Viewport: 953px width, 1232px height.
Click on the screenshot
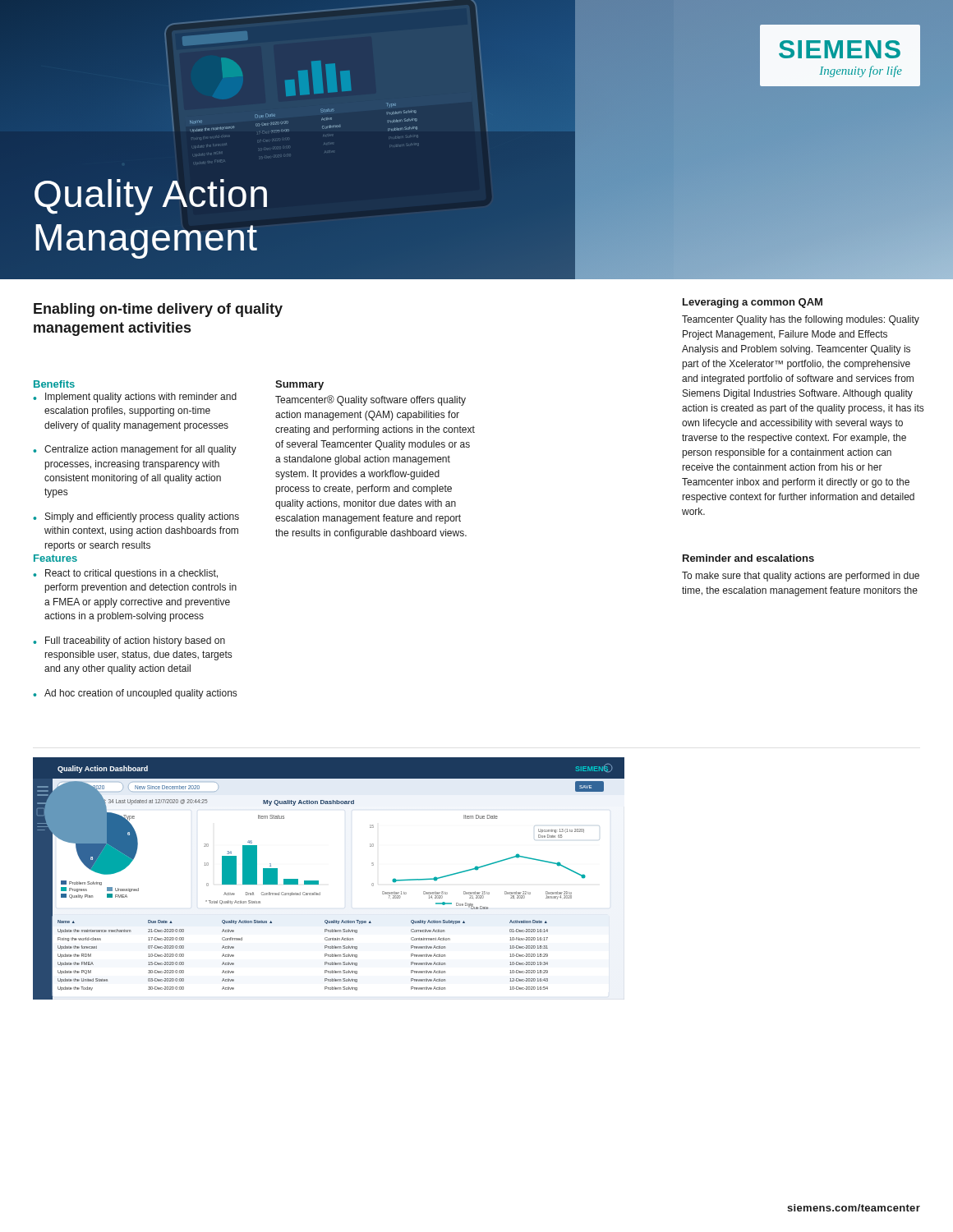[329, 878]
